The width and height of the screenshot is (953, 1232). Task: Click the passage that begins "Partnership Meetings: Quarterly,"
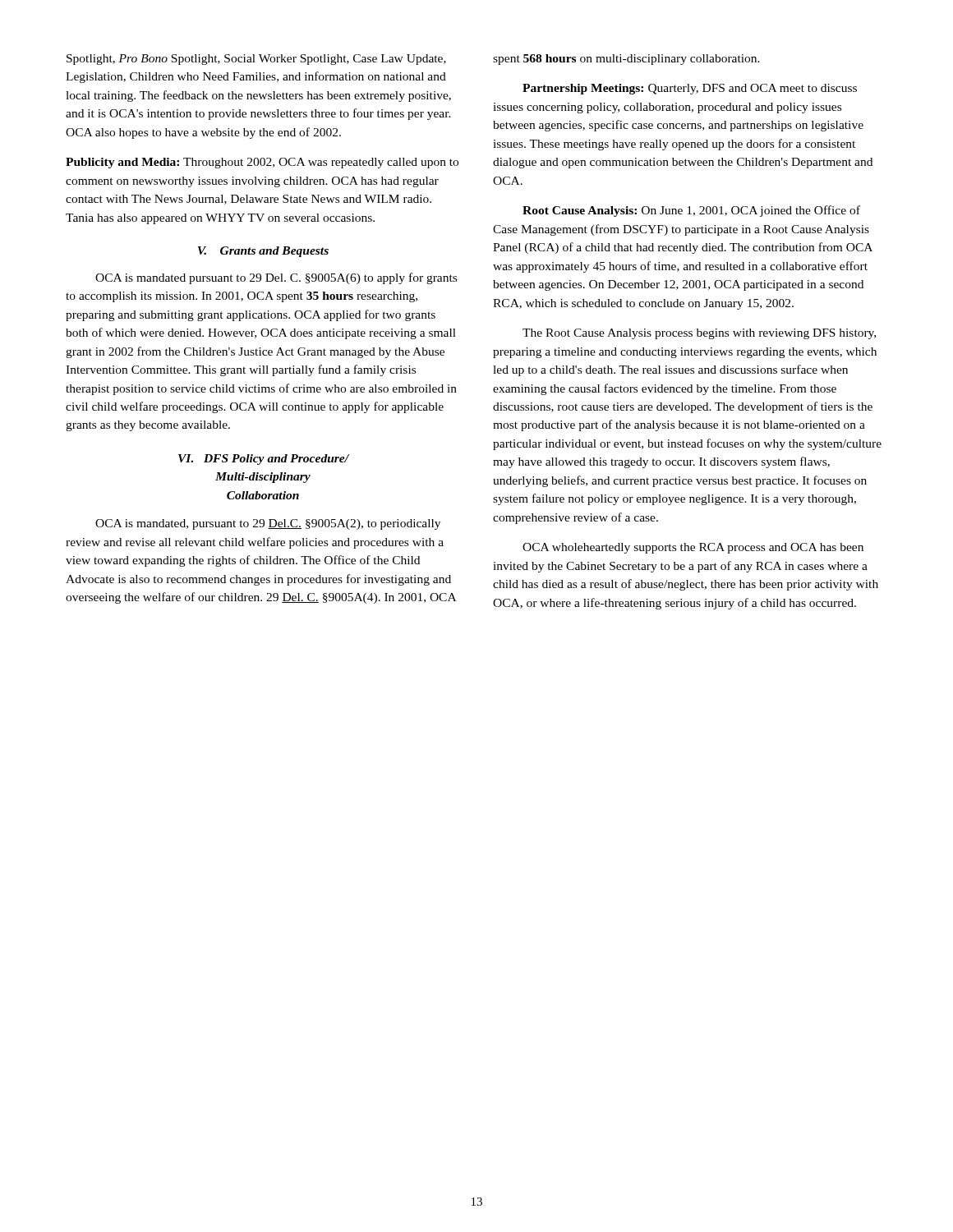(690, 135)
